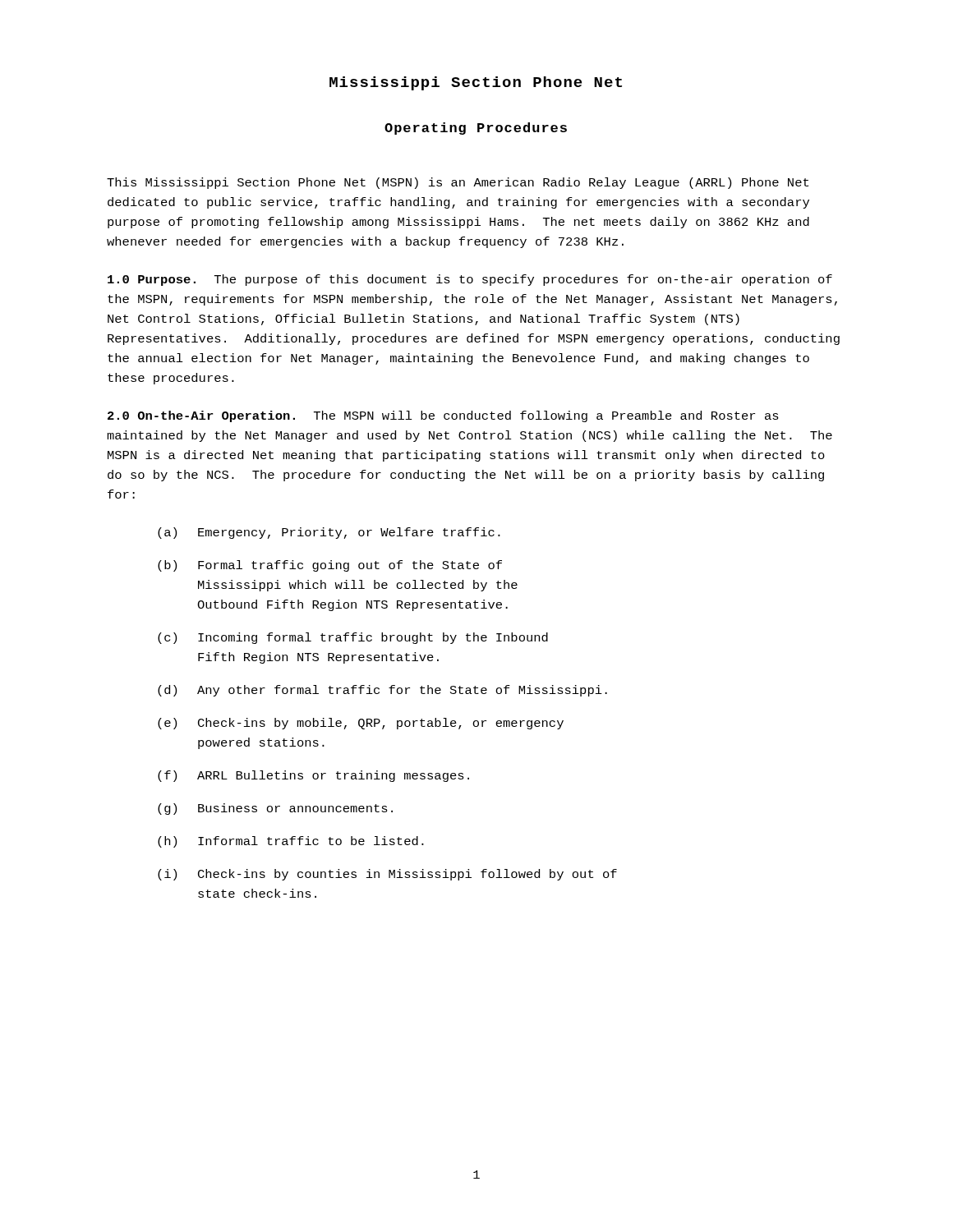The height and width of the screenshot is (1232, 953).
Task: Locate the list item that says "(g) Business or announcements."
Action: pos(275,809)
